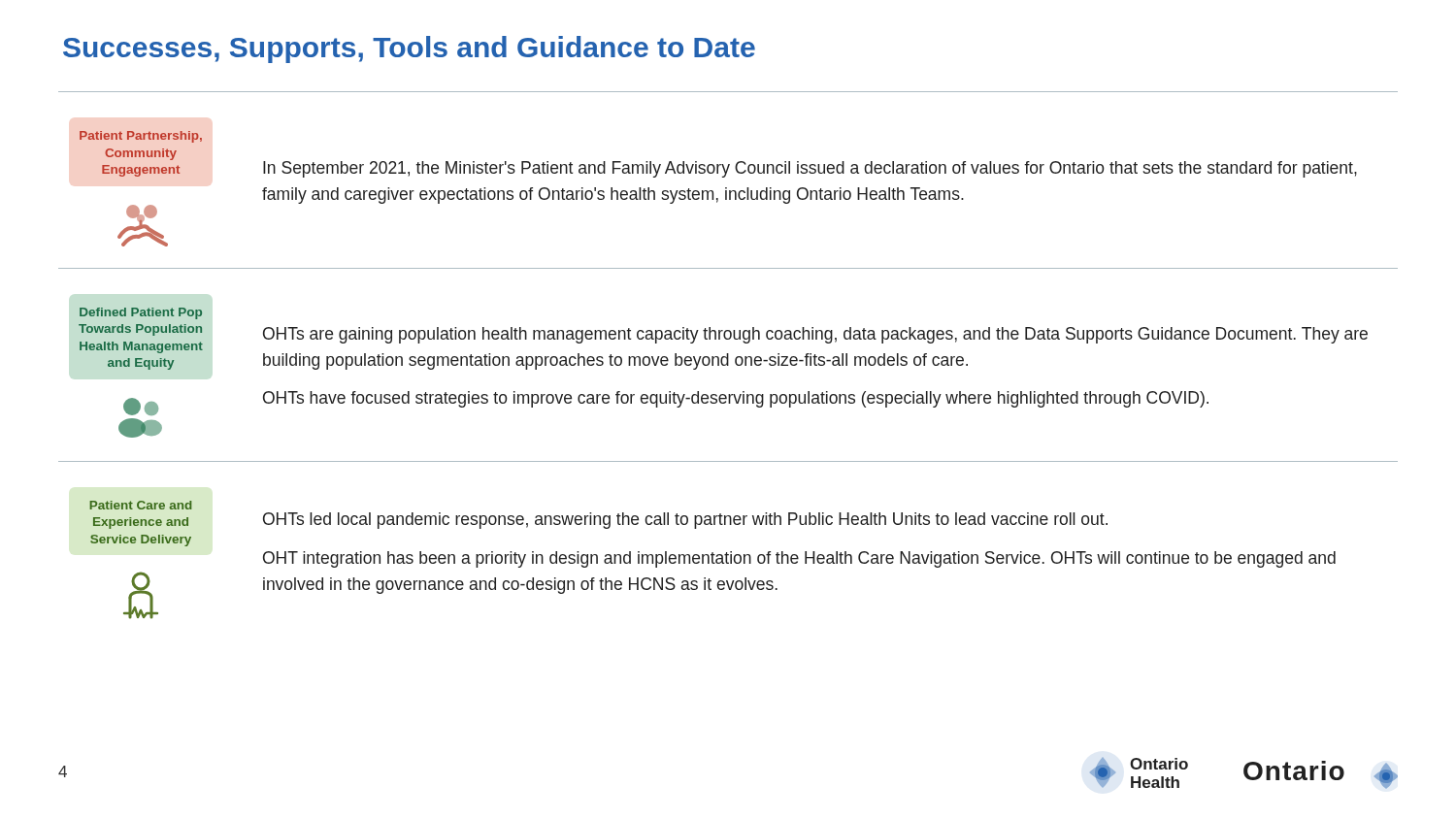Select the text starting "OHTs are gaining population health management capacity through"

830,367
